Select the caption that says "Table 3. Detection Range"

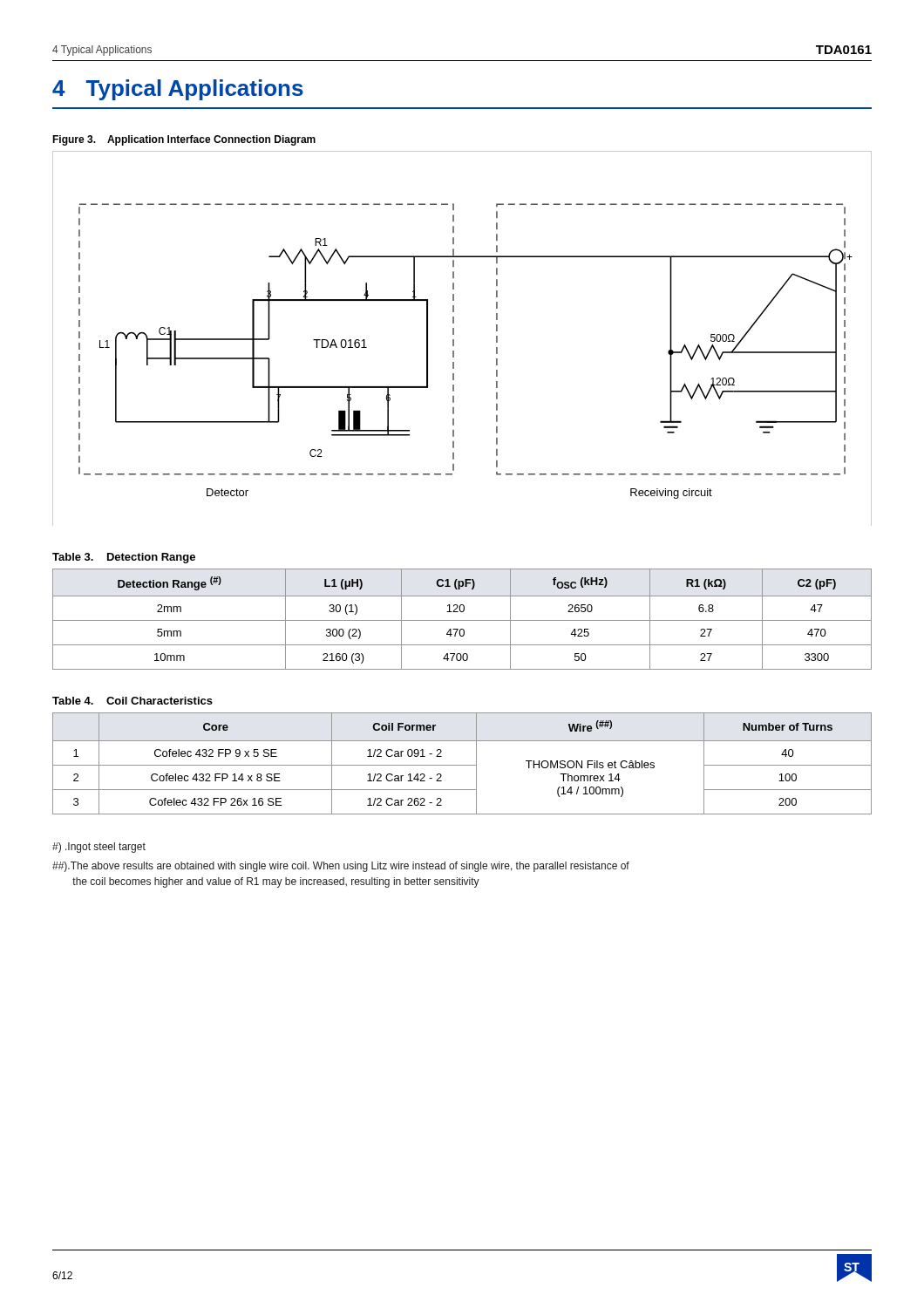coord(124,557)
